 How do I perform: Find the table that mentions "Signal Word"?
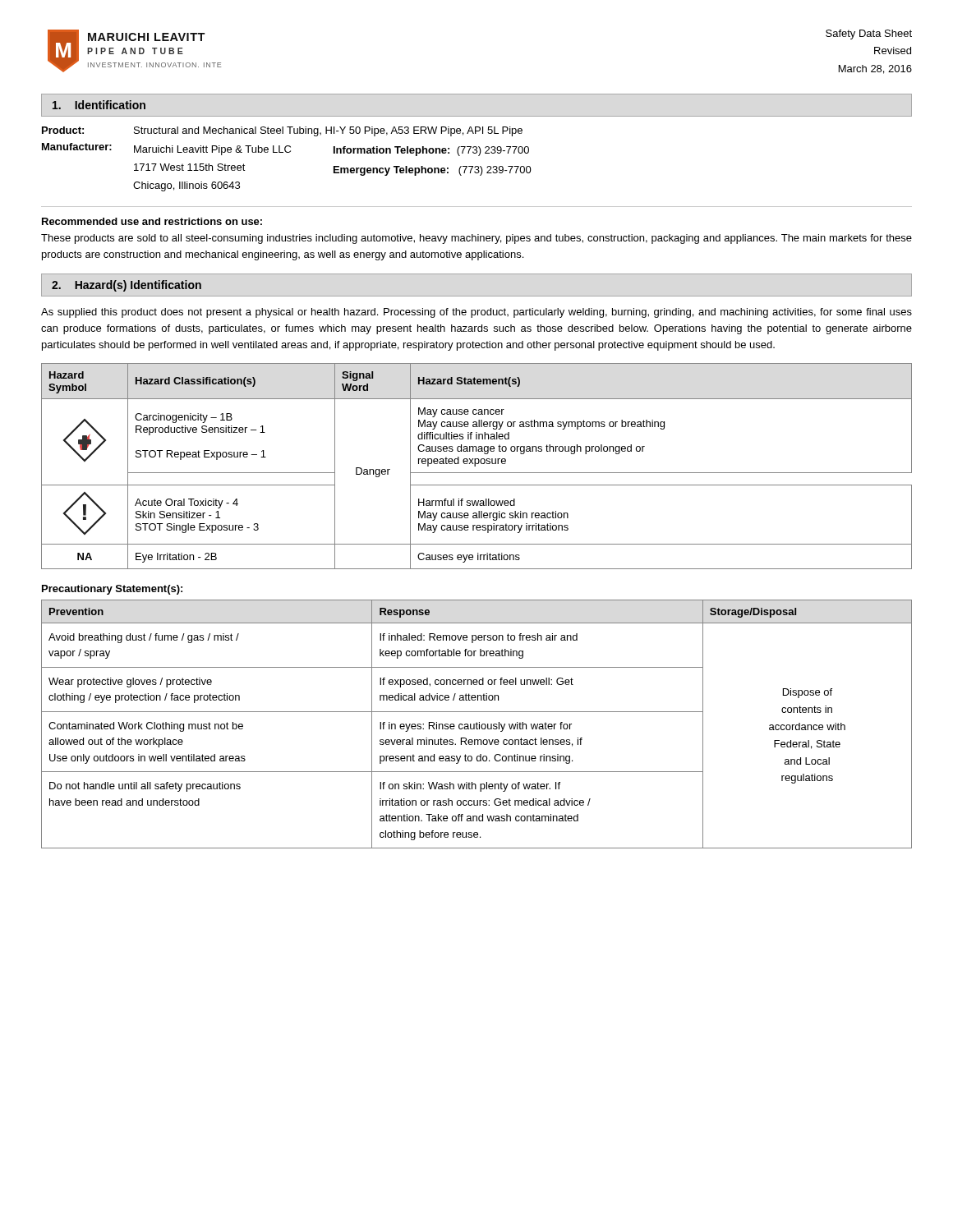476,466
